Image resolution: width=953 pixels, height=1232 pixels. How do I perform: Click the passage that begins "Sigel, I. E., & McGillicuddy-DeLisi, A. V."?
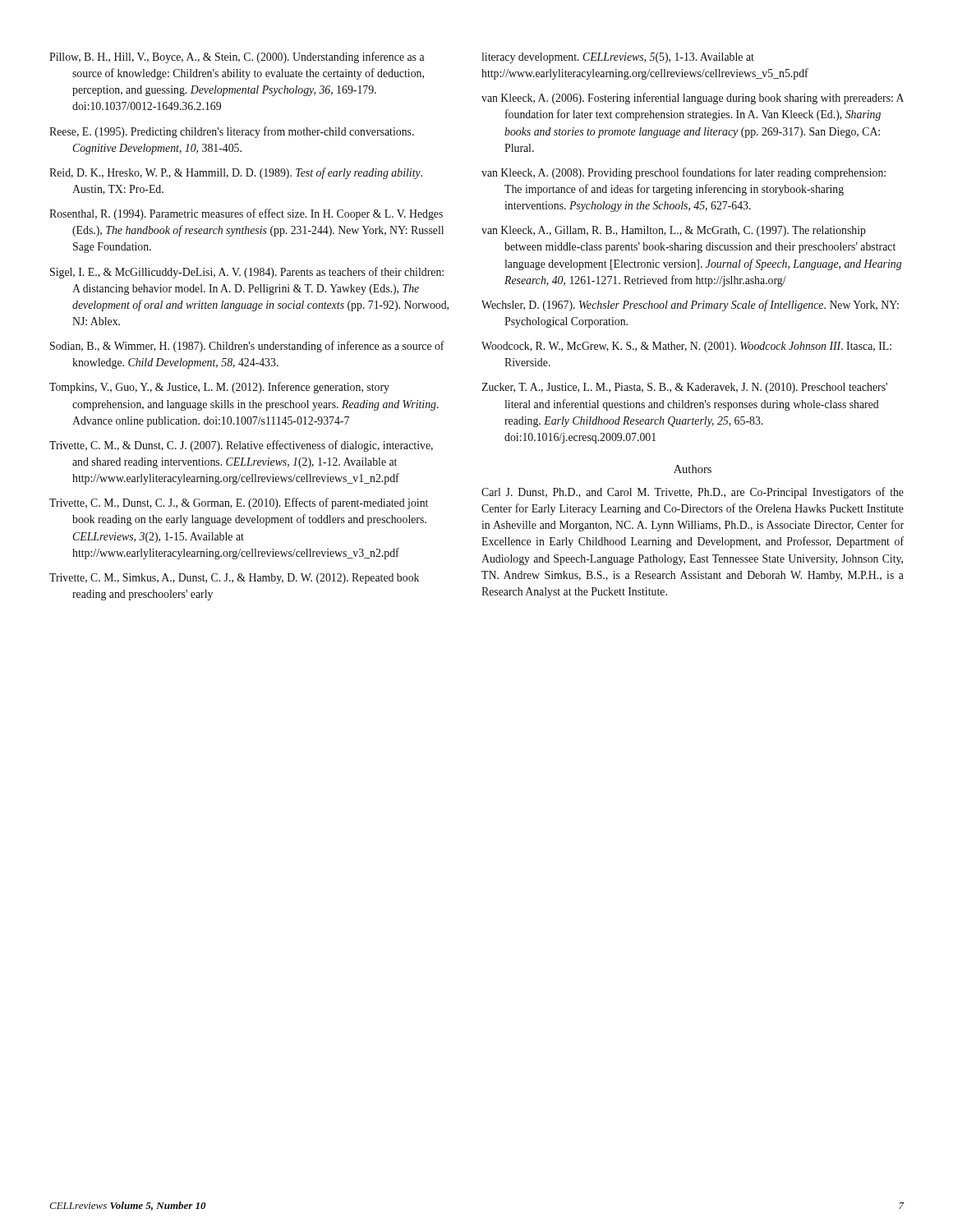point(249,297)
